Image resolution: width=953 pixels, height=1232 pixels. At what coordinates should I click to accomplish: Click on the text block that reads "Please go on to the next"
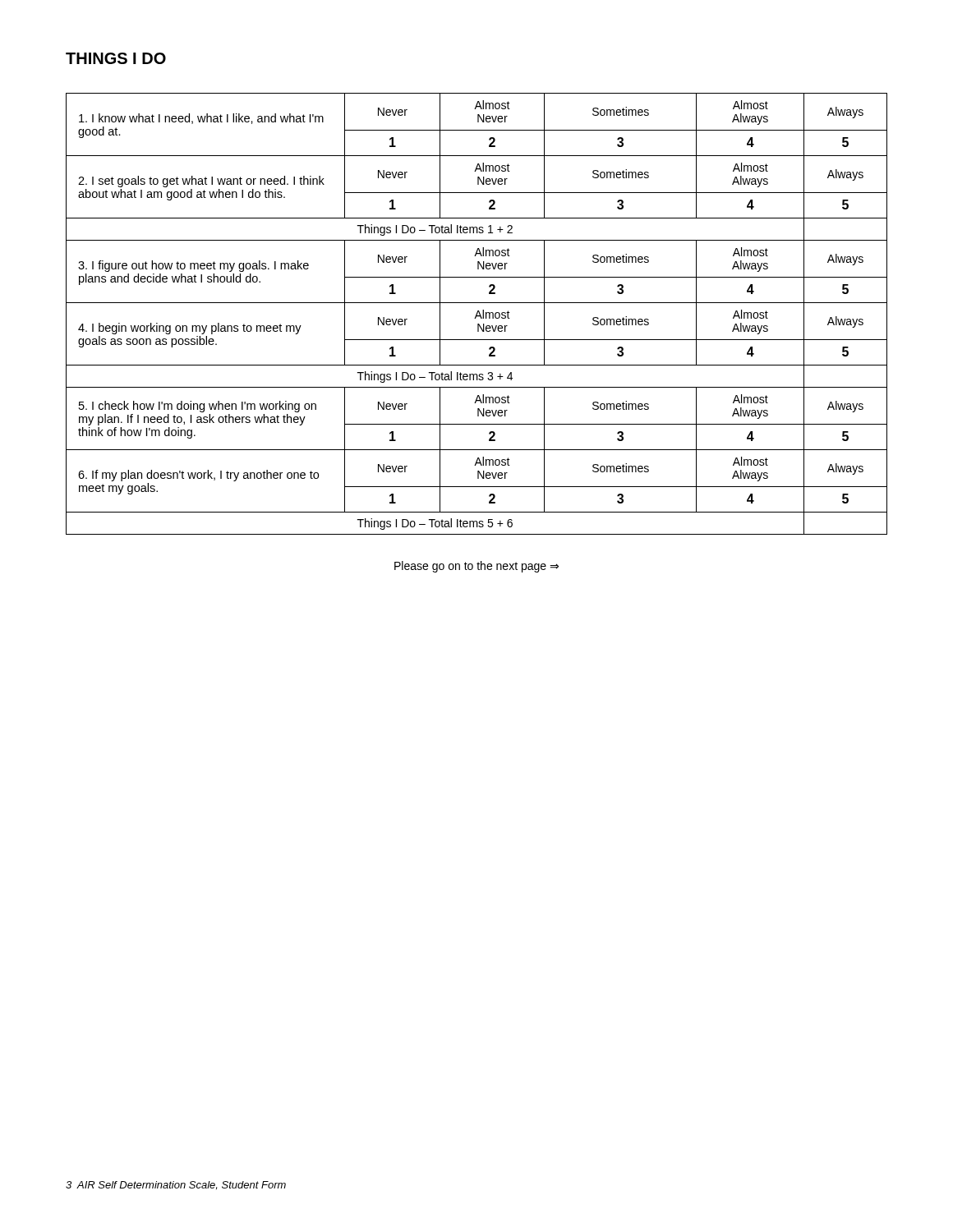[x=476, y=566]
